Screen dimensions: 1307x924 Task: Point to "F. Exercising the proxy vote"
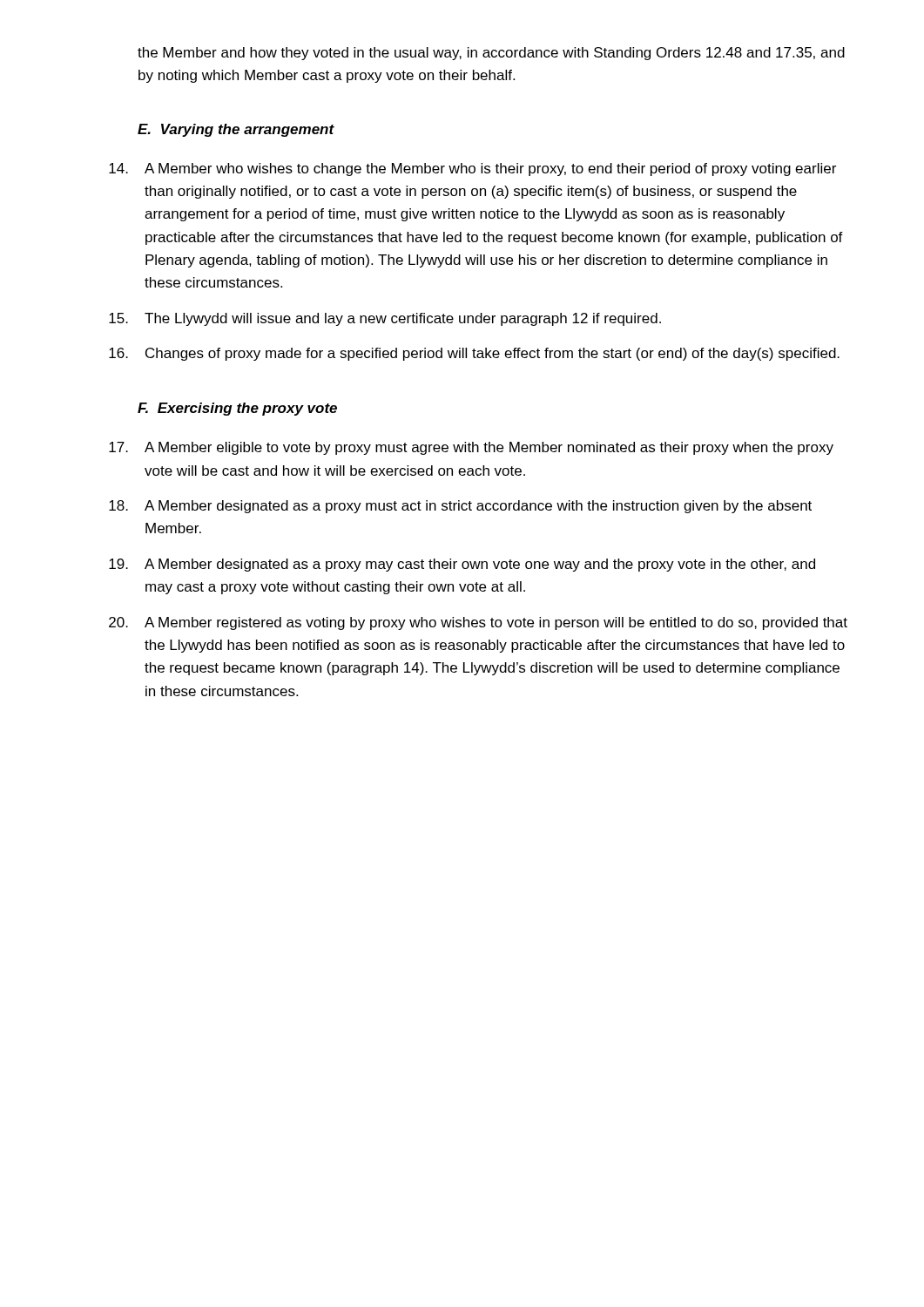pyautogui.click(x=238, y=409)
